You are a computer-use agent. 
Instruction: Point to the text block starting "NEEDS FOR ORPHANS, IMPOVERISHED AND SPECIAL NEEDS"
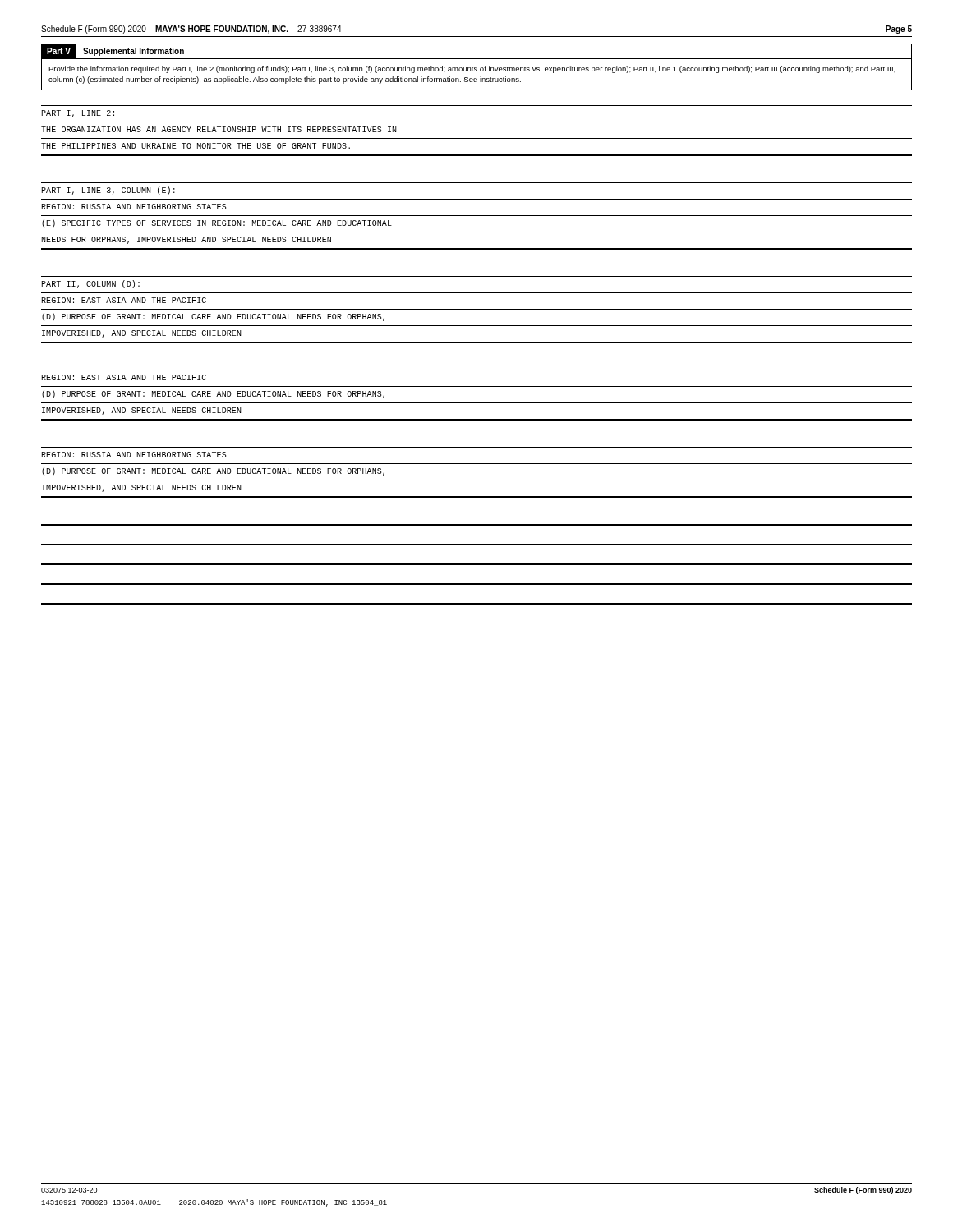[186, 240]
